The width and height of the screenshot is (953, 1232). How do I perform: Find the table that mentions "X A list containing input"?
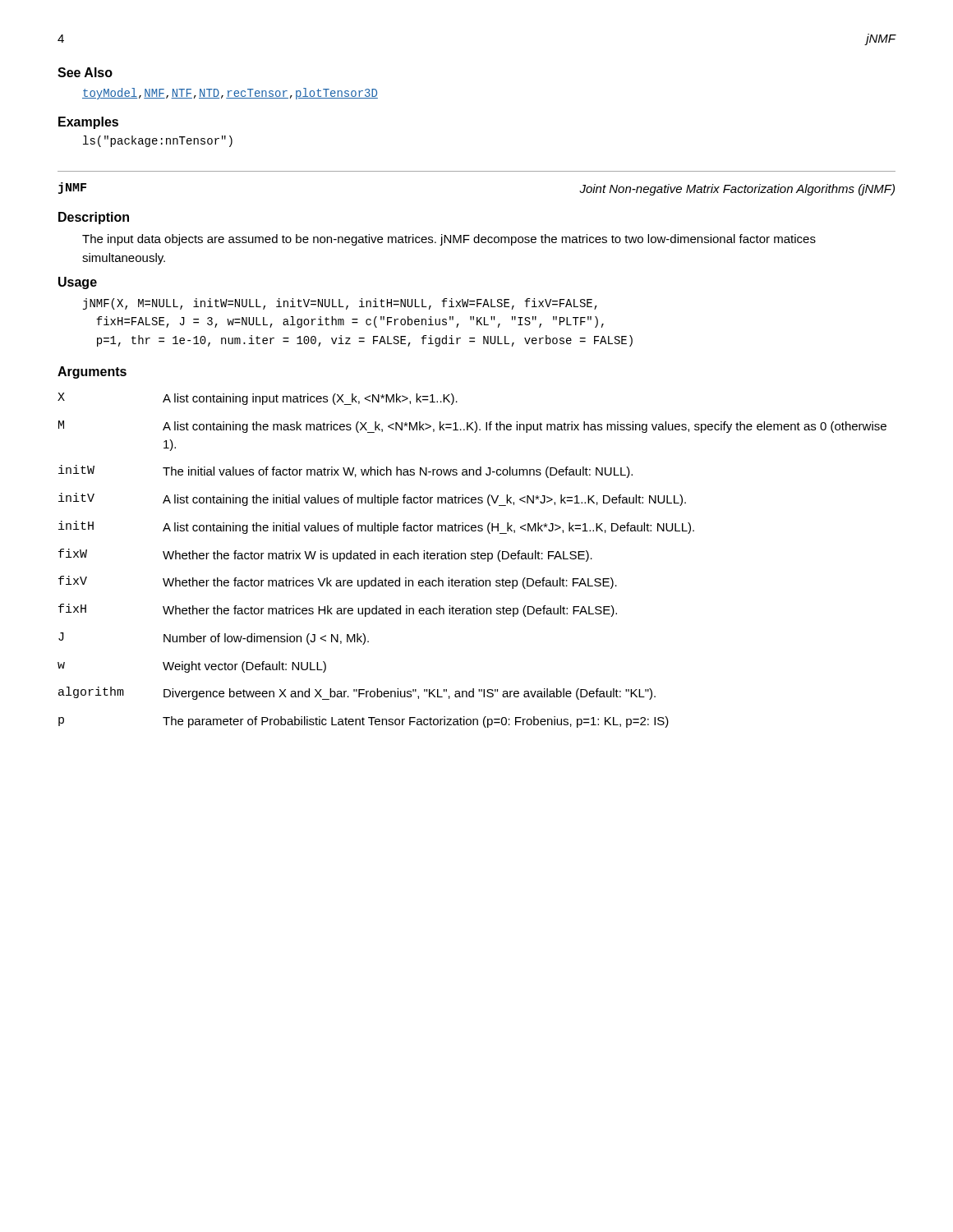click(x=476, y=561)
